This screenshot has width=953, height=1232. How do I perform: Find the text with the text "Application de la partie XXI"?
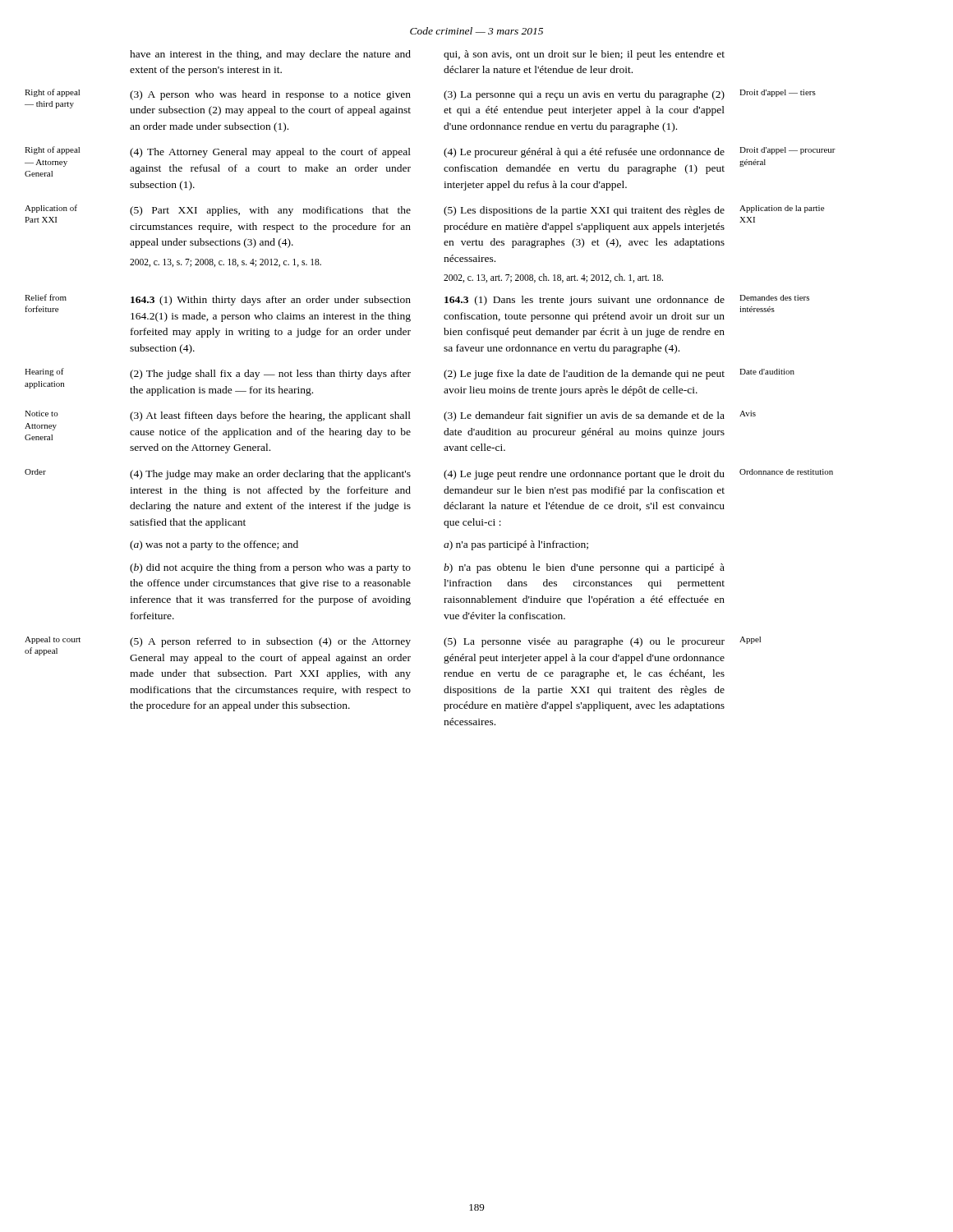tap(782, 214)
